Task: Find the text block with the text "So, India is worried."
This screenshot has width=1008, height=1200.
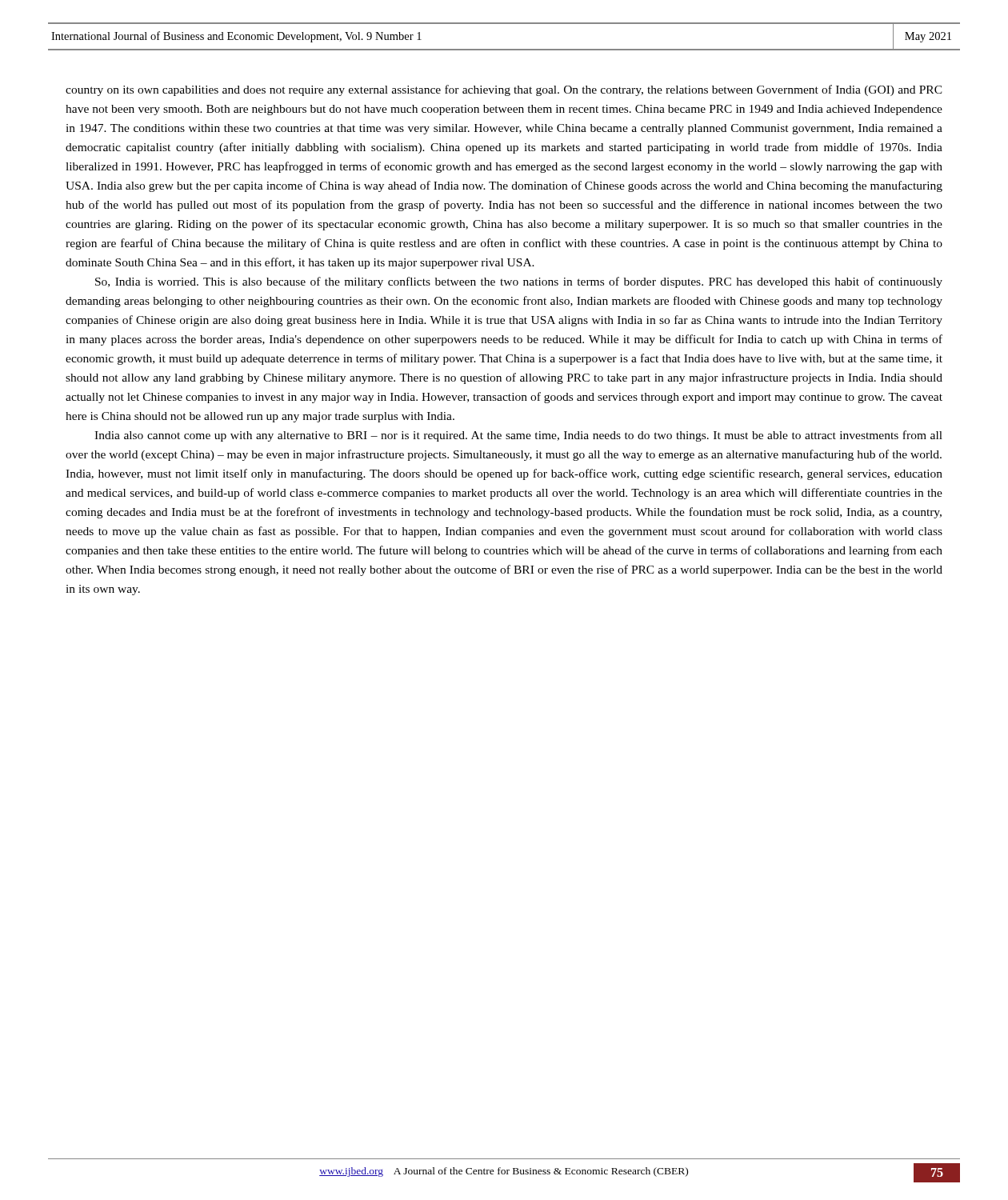Action: point(504,349)
